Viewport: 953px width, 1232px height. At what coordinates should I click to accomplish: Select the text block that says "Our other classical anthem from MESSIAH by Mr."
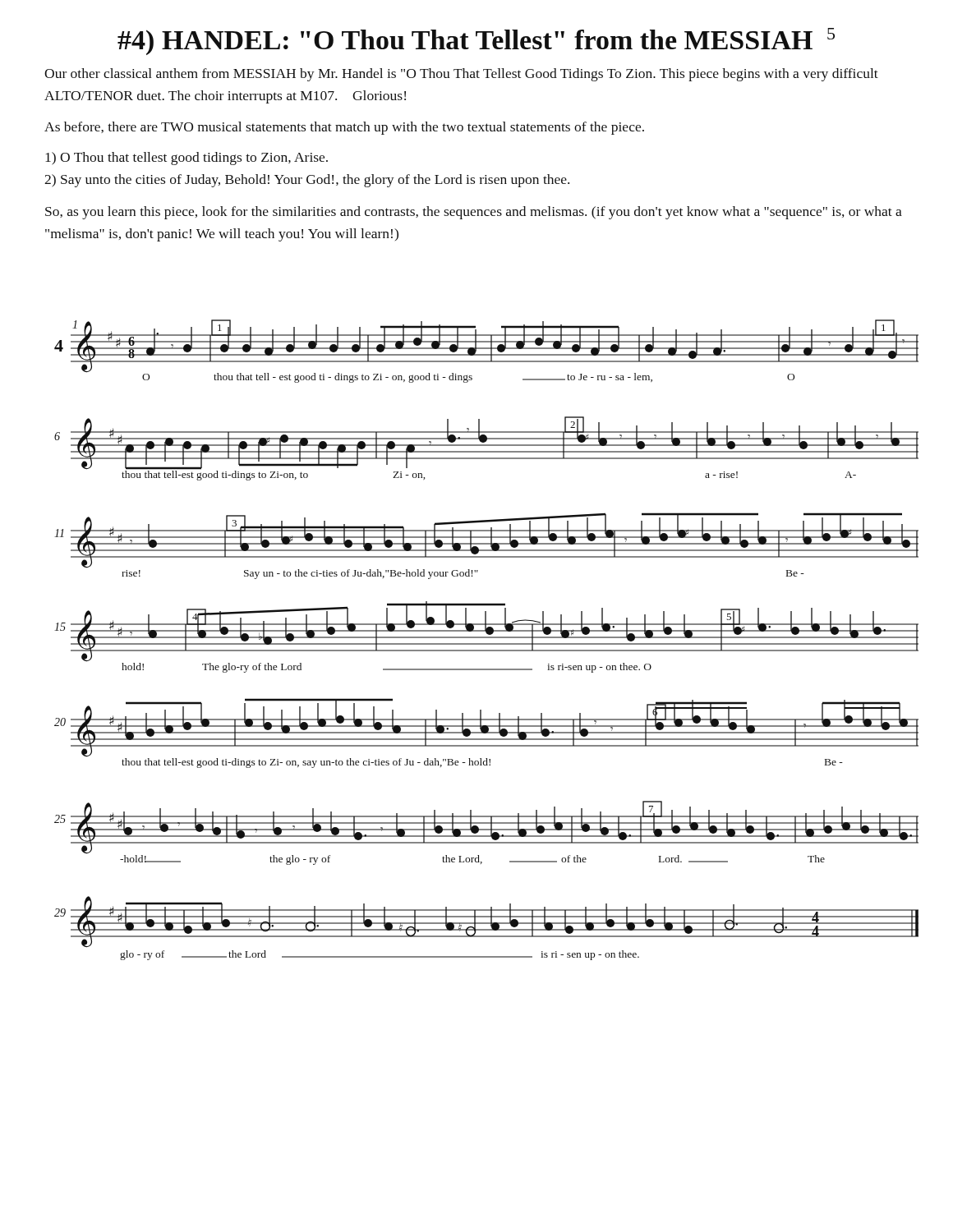[476, 85]
